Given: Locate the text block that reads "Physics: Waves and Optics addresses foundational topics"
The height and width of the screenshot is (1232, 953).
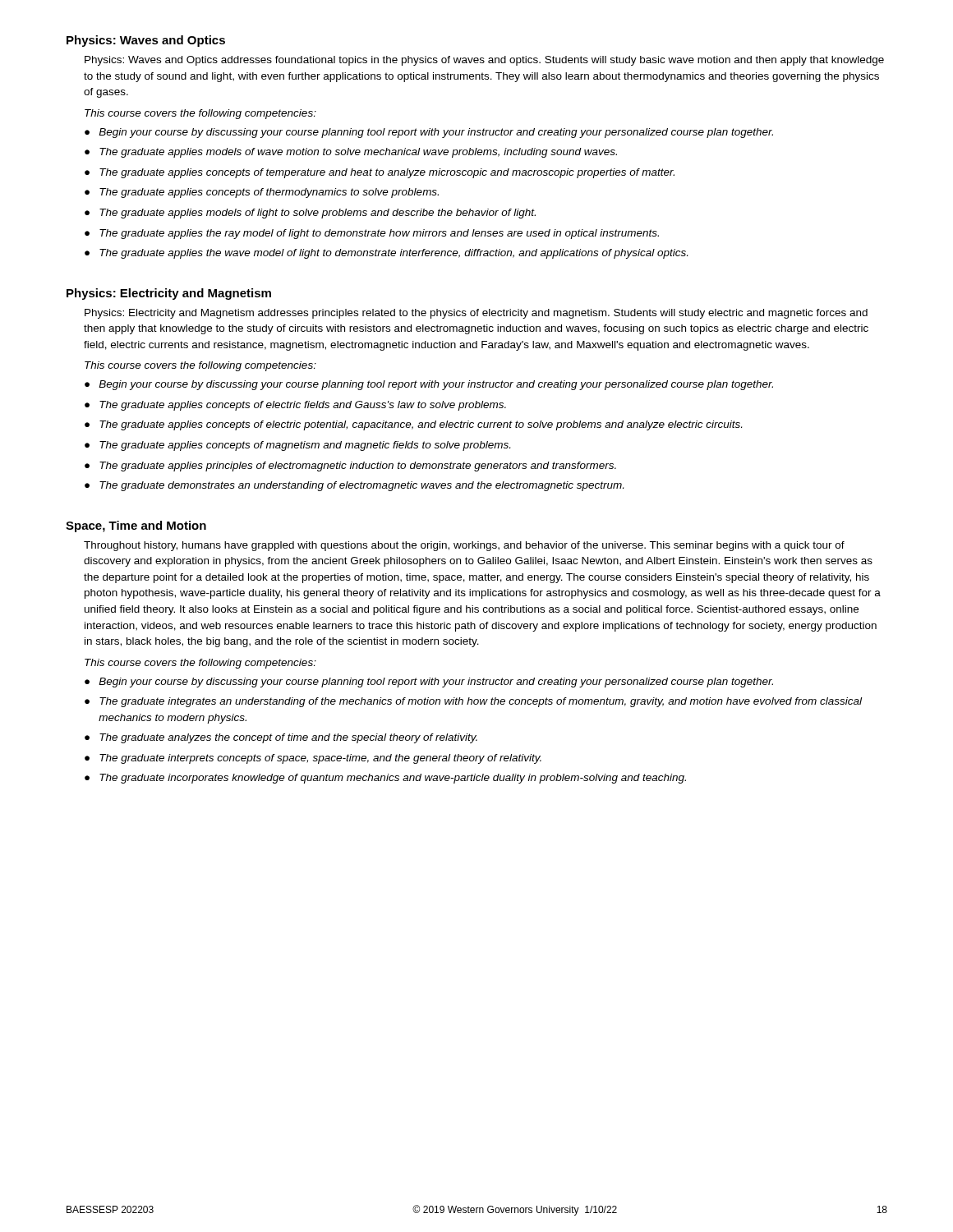Looking at the screenshot, I should (484, 76).
